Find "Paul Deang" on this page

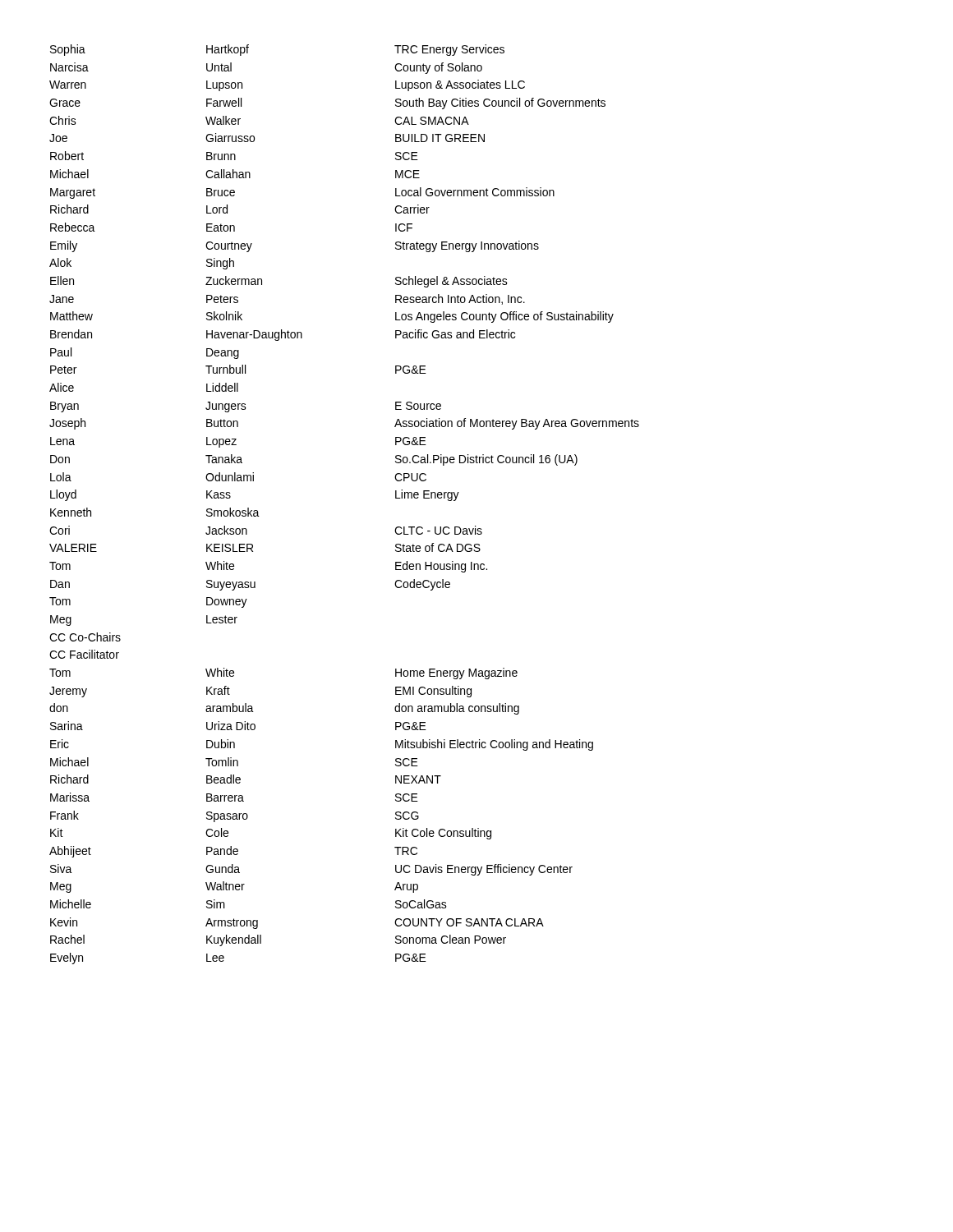click(60, 353)
